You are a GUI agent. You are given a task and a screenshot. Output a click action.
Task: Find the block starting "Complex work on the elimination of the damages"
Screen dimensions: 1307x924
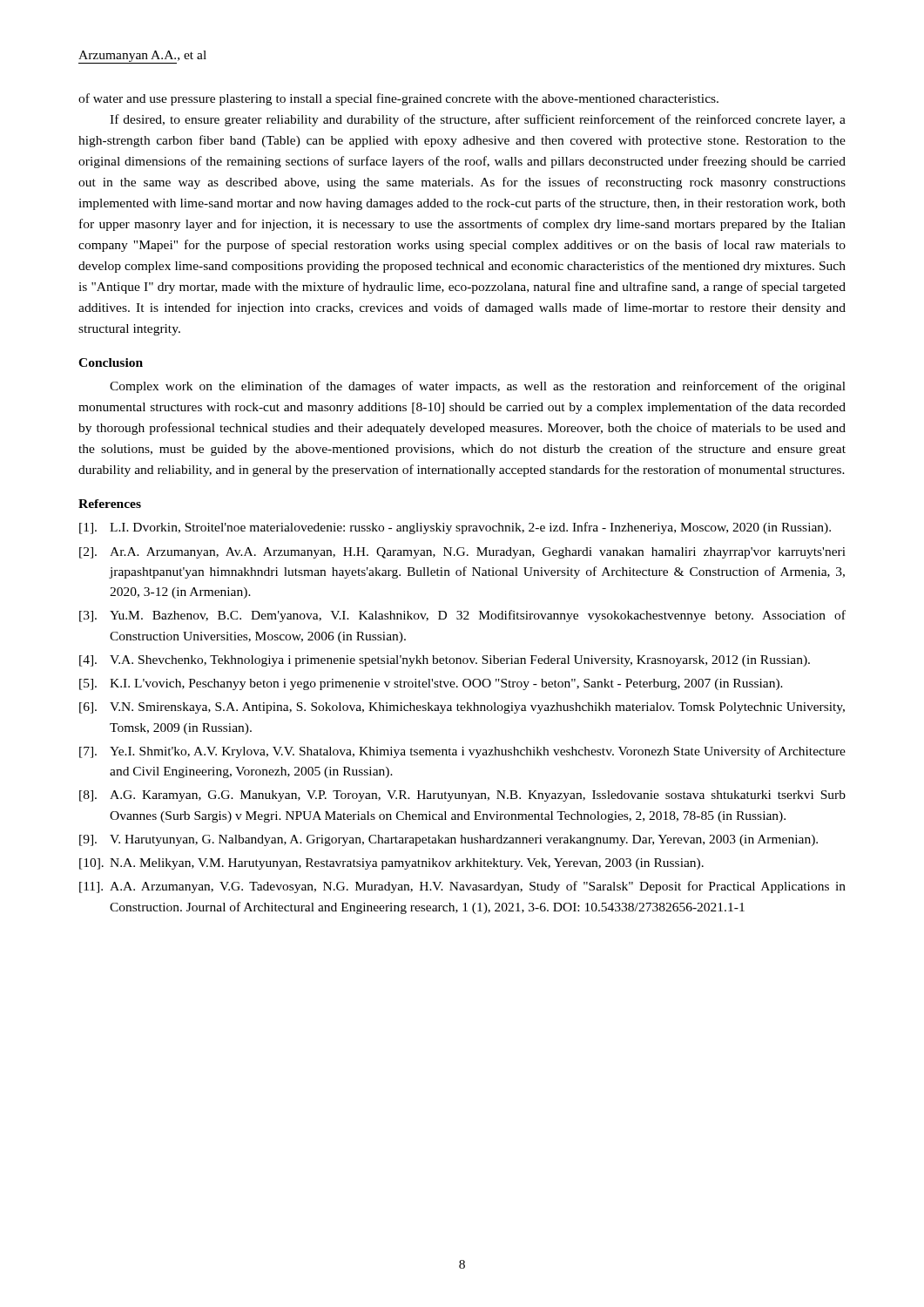tap(462, 428)
